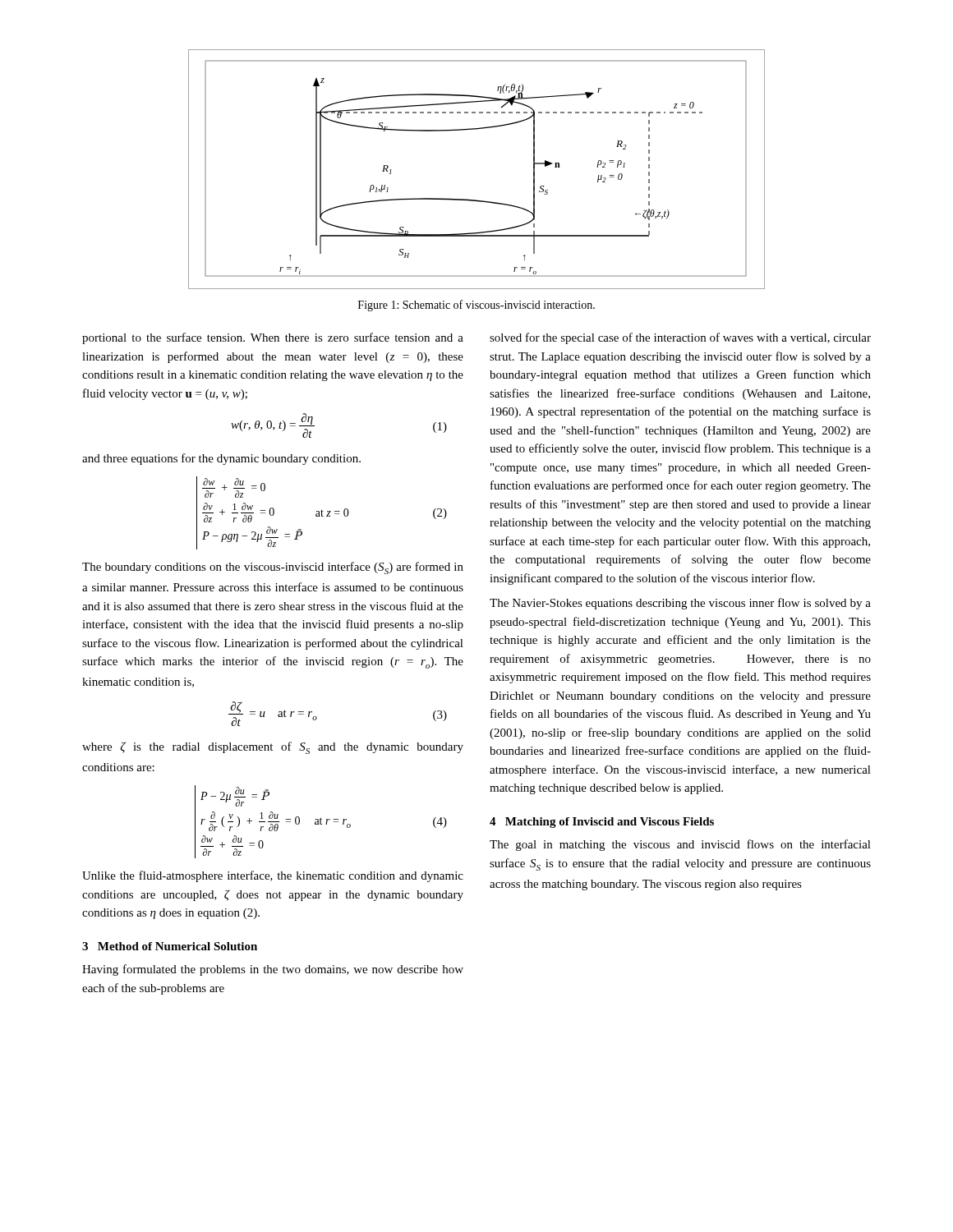Locate the formula with the text "∂ζ ∂t = u at r"
Image resolution: width=953 pixels, height=1232 pixels.
tap(235, 714)
